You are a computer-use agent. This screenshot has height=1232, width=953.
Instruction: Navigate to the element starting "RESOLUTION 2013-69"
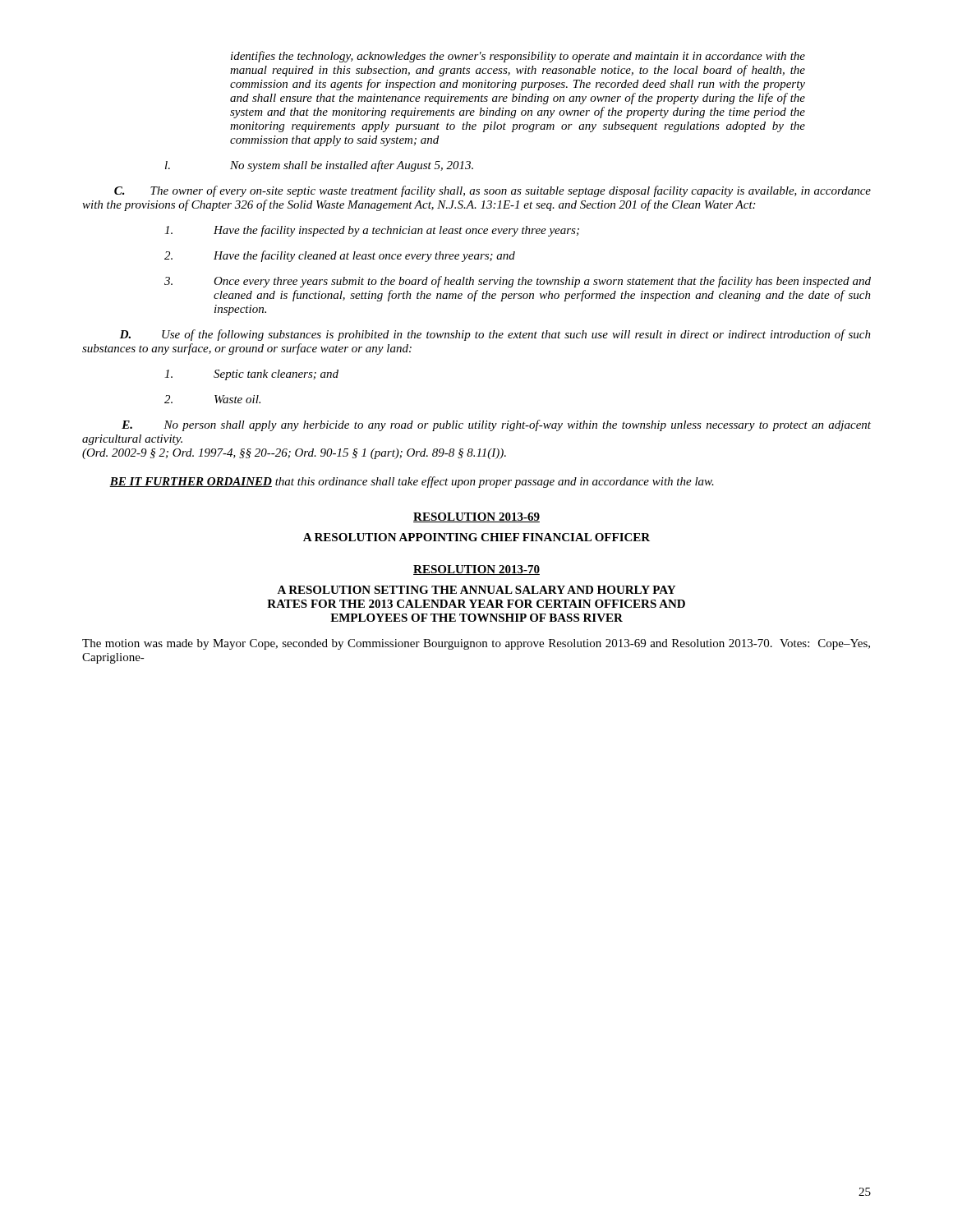[476, 517]
